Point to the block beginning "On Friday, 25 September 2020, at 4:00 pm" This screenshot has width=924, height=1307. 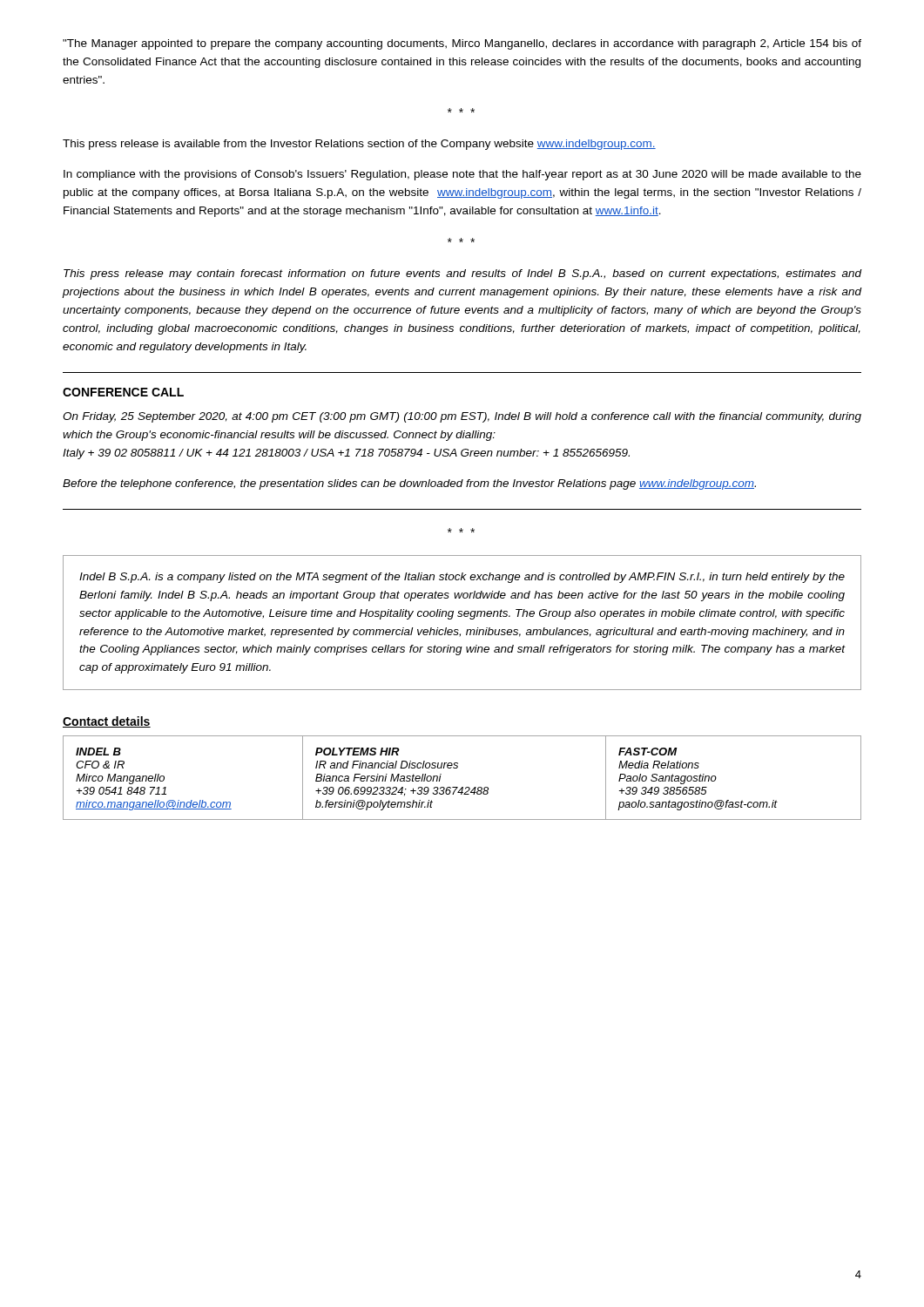(462, 434)
